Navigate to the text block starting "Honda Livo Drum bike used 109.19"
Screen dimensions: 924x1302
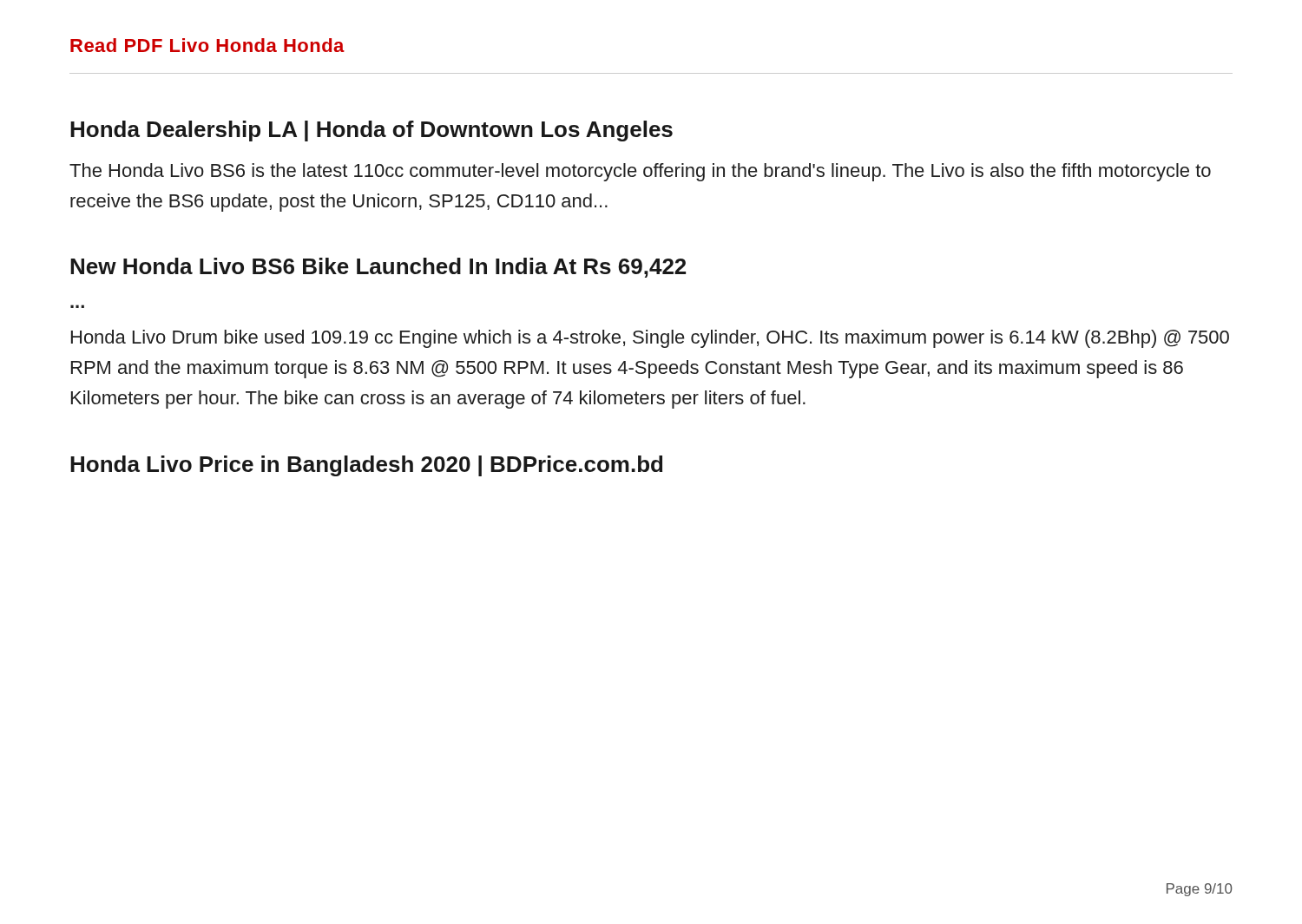tap(650, 368)
